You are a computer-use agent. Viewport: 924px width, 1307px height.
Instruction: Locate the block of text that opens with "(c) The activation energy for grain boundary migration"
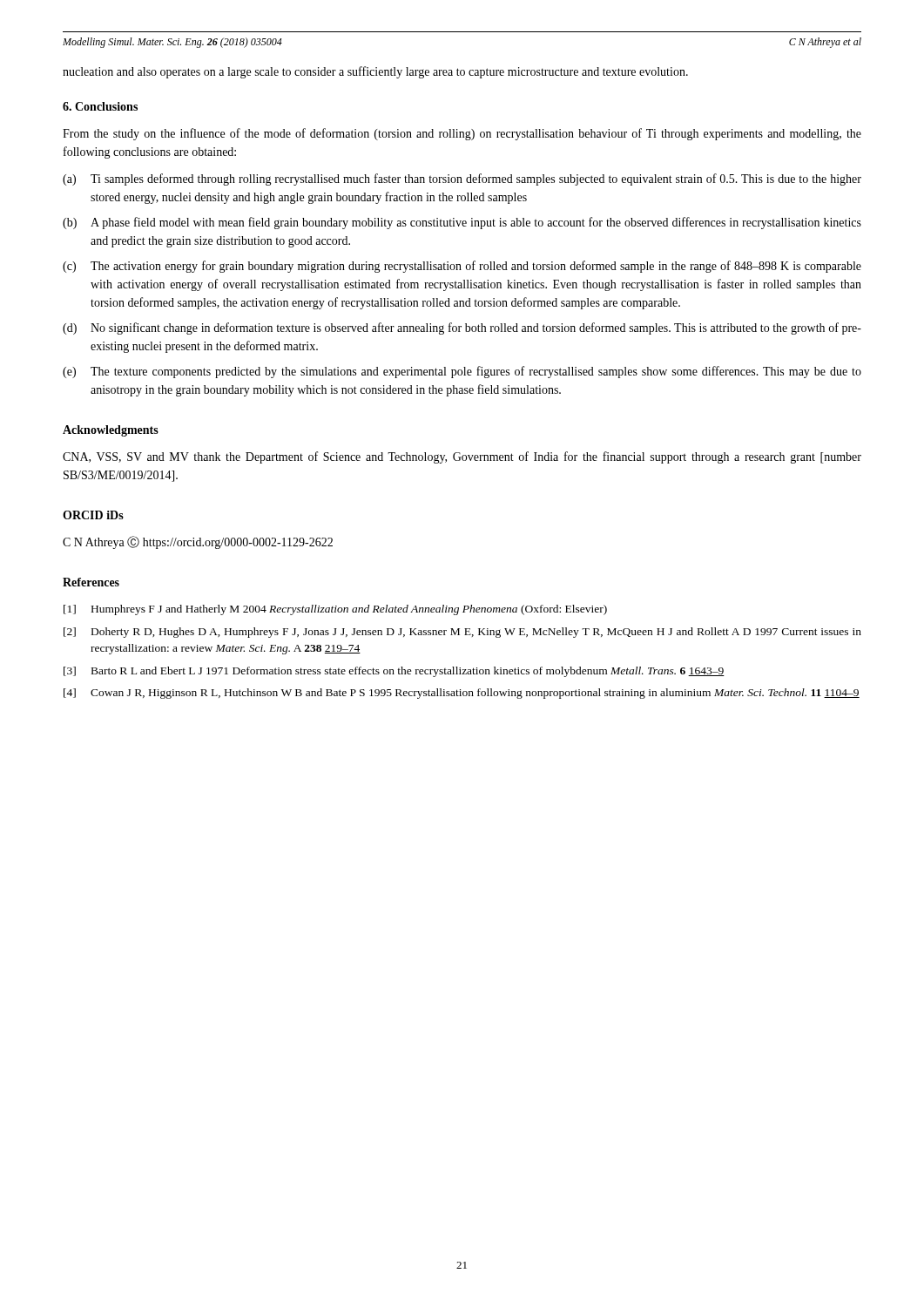click(462, 285)
